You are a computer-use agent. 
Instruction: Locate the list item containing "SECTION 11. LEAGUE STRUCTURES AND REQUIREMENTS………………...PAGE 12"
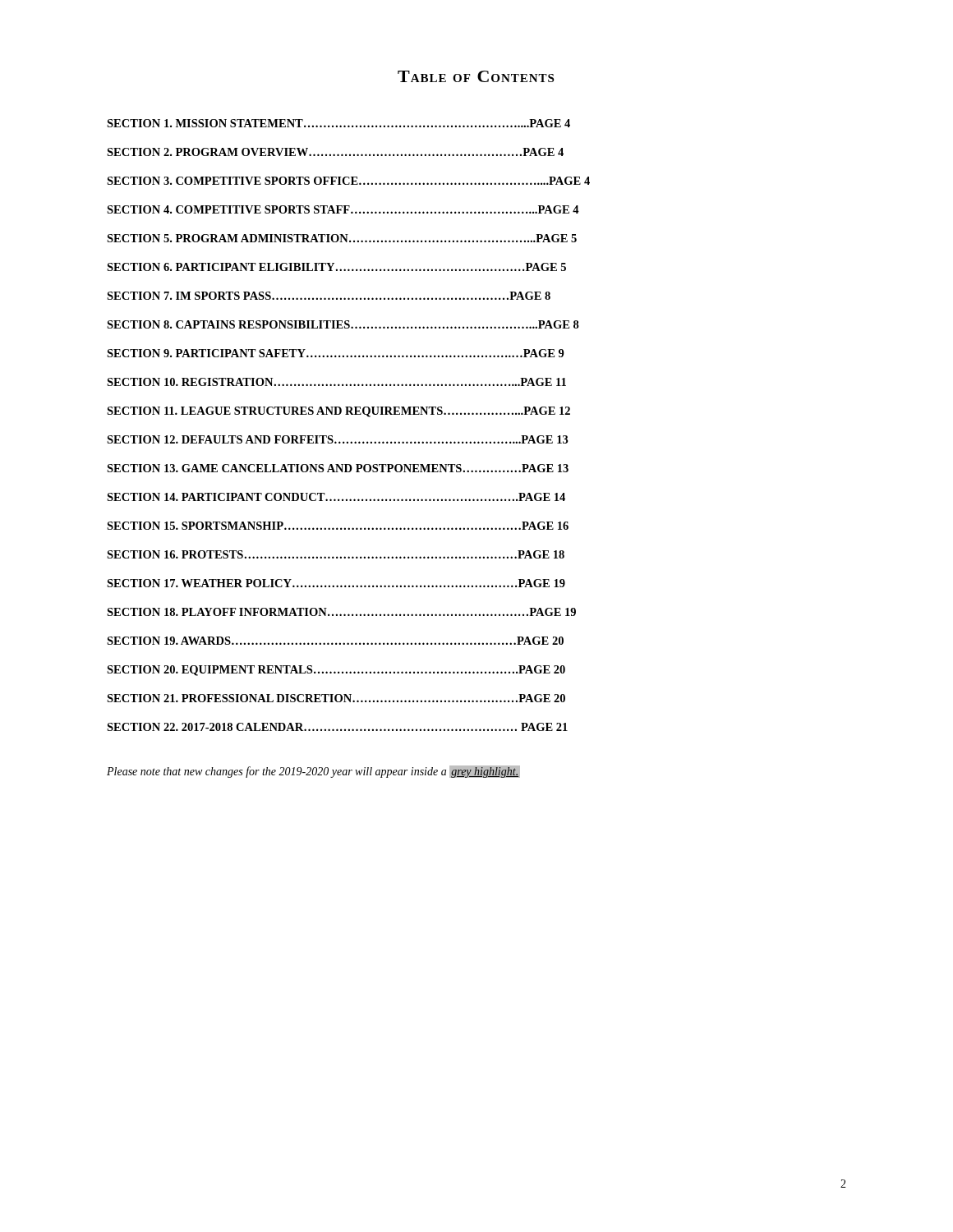pos(339,411)
